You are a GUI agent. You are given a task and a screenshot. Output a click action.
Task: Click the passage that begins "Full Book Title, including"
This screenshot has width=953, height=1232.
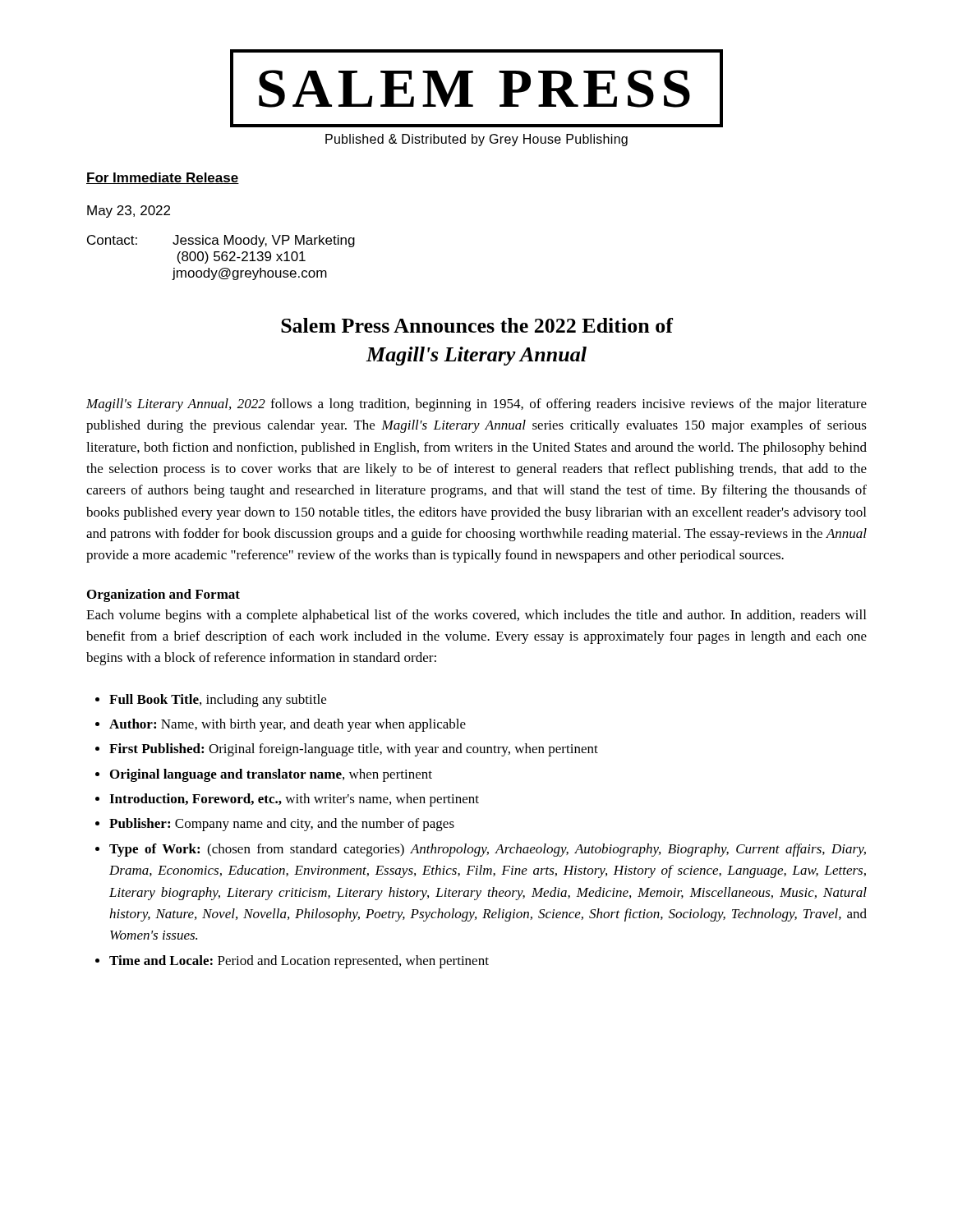[x=218, y=701]
